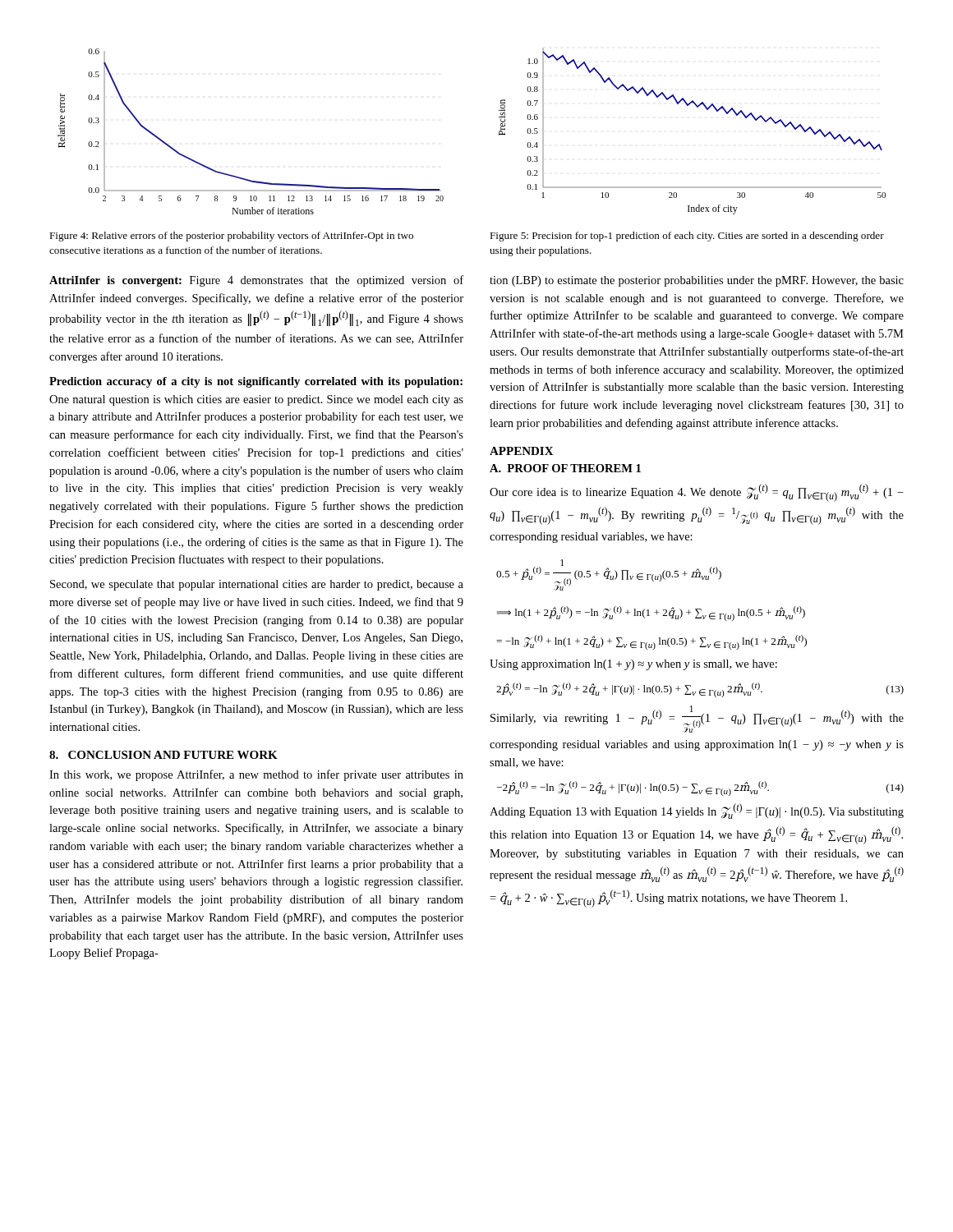Locate the caption with the text "Figure 5: Precision for top-1 prediction of"
The width and height of the screenshot is (953, 1232).
(687, 243)
